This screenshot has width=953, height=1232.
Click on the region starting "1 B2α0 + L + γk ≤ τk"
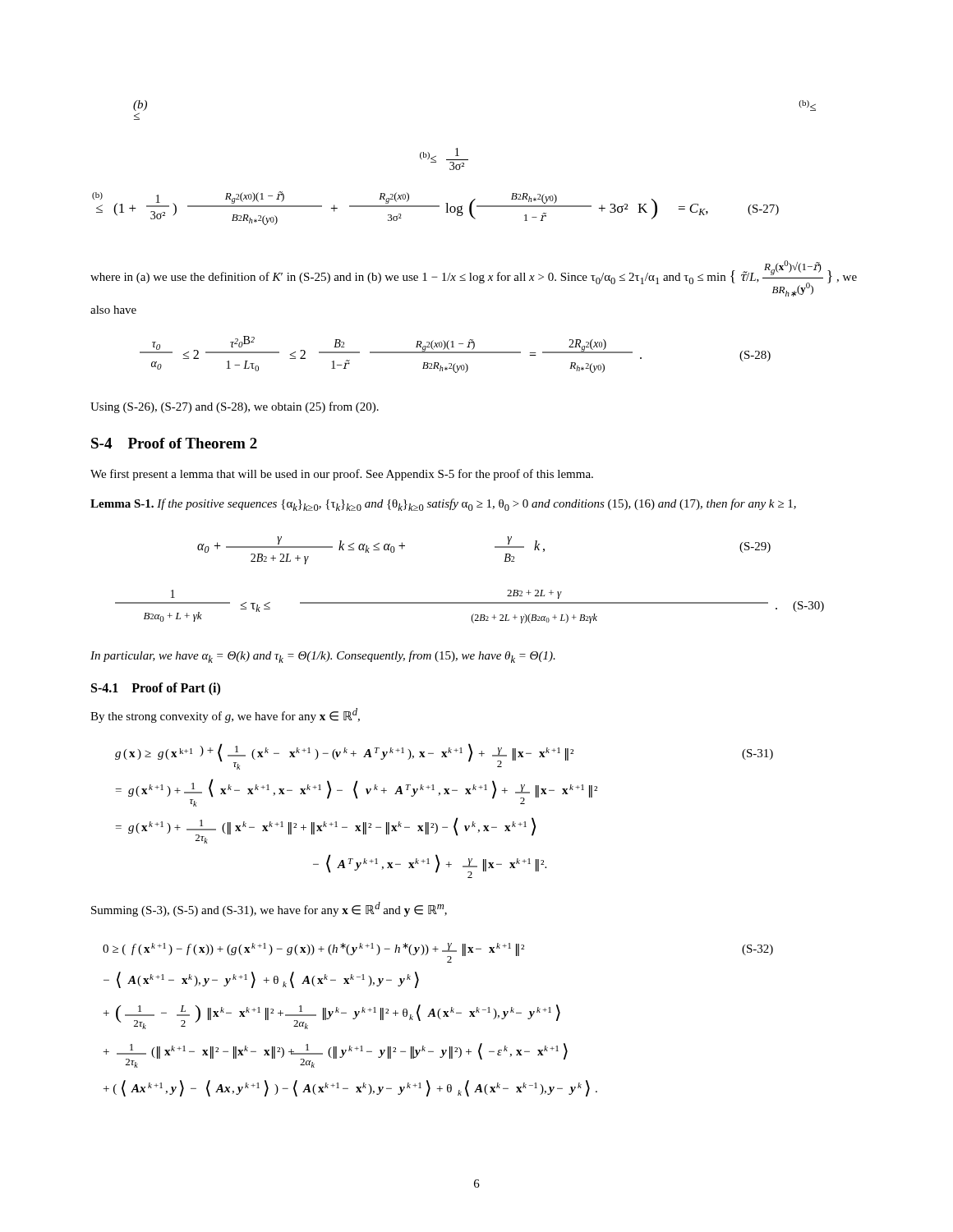pos(476,607)
